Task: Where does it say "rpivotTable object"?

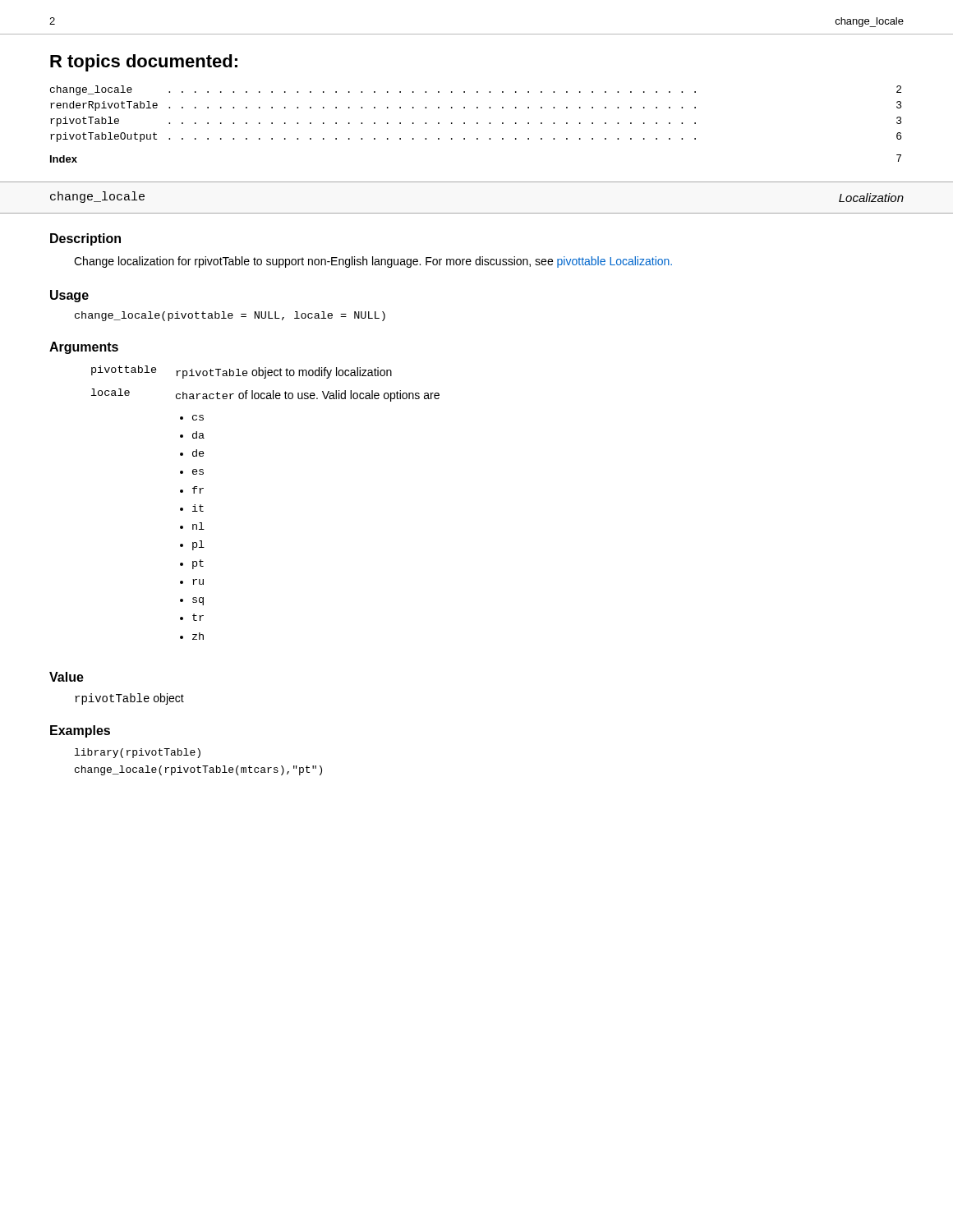Action: [x=129, y=698]
